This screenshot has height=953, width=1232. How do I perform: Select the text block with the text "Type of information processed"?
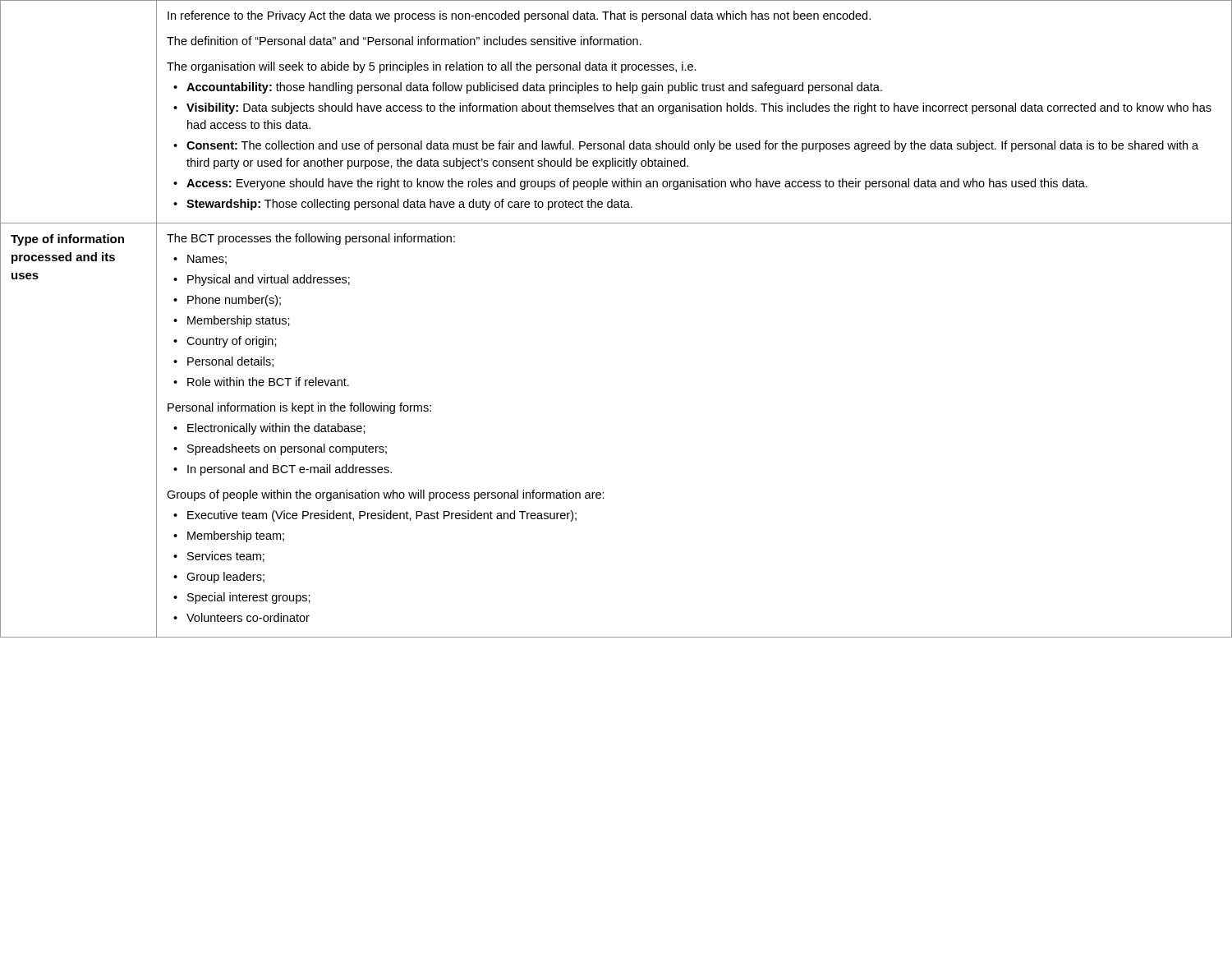68,257
